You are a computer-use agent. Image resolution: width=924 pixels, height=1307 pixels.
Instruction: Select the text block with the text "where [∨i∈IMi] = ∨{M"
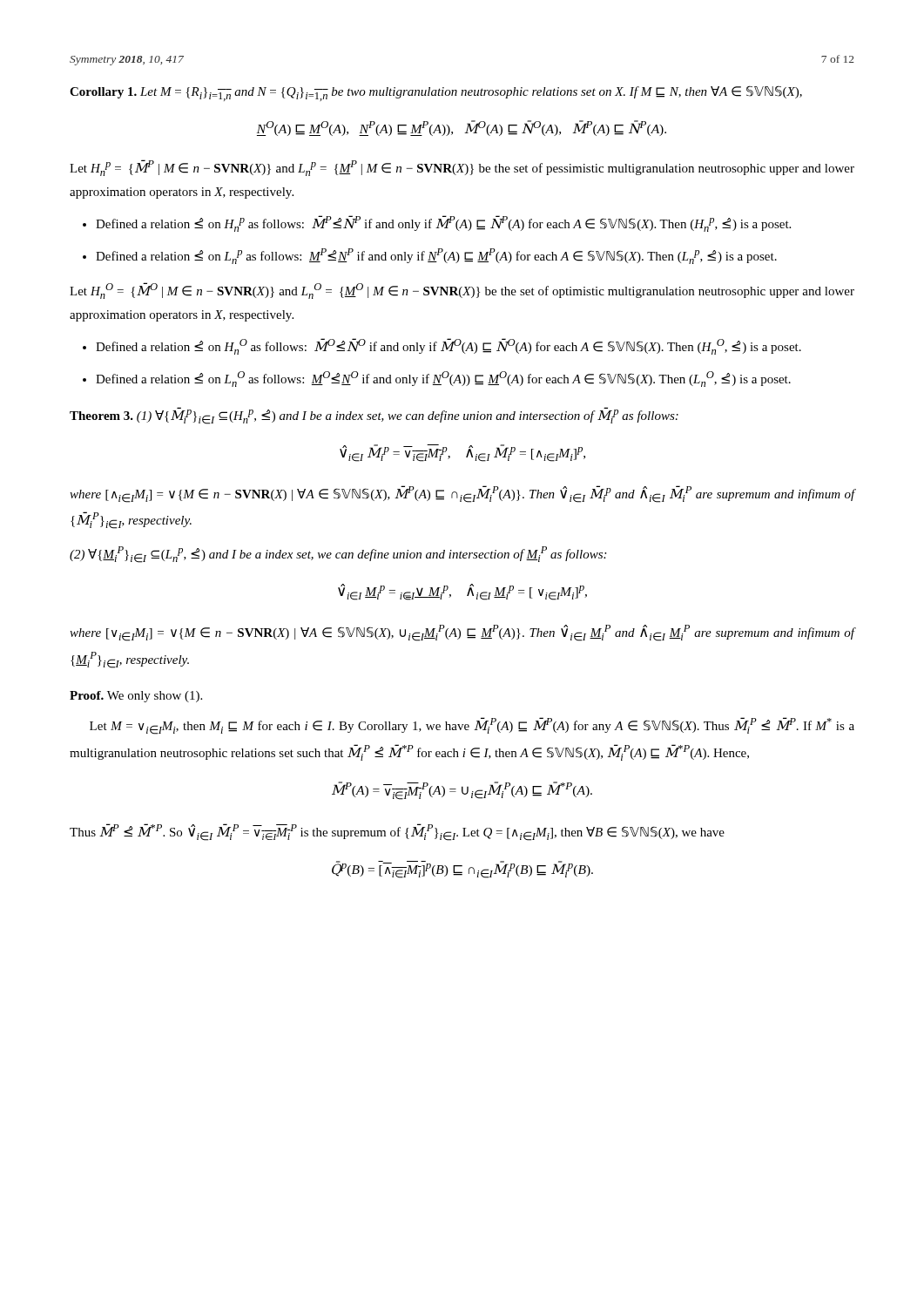(462, 646)
